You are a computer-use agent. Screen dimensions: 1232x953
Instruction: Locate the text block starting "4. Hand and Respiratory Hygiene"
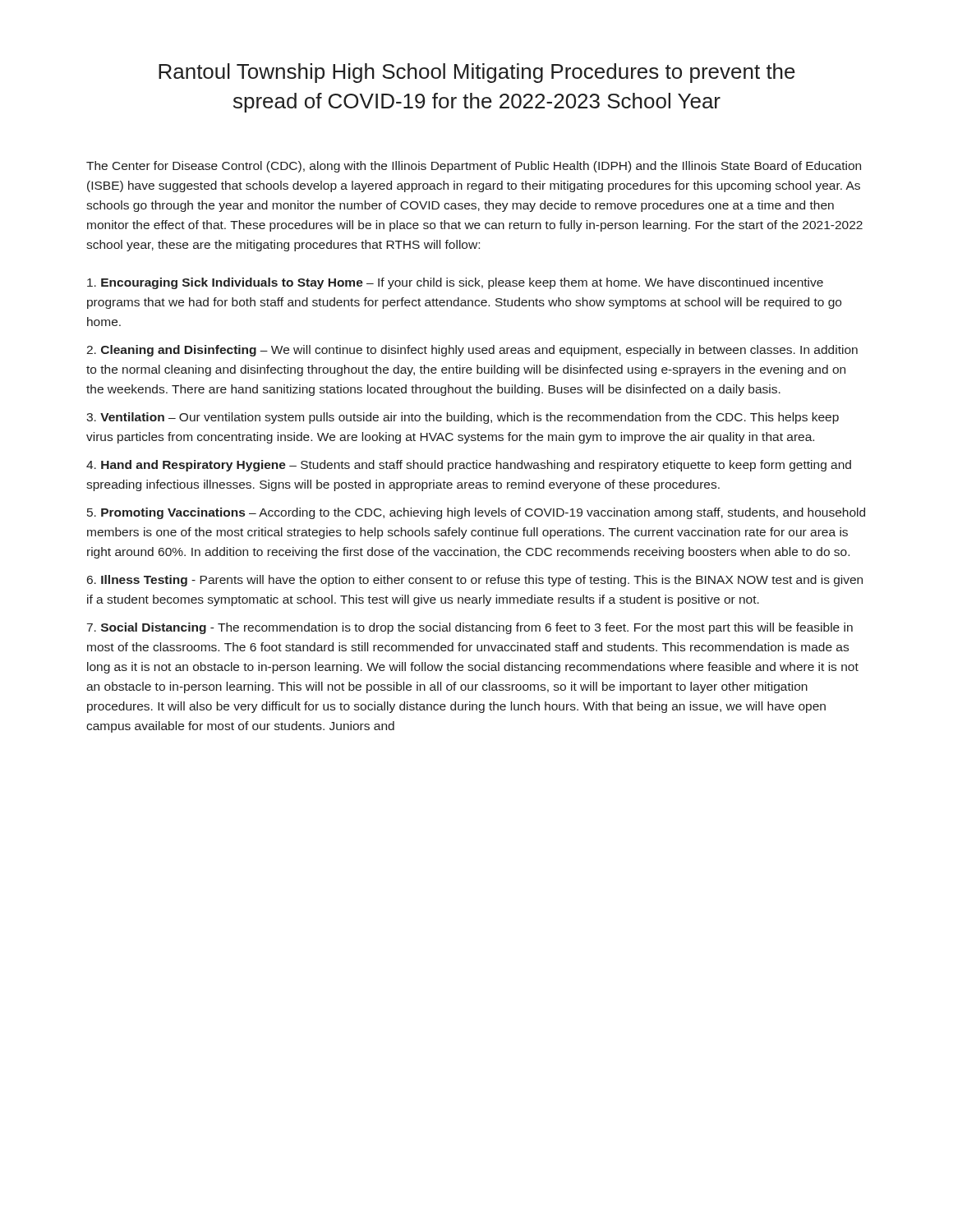click(x=476, y=475)
